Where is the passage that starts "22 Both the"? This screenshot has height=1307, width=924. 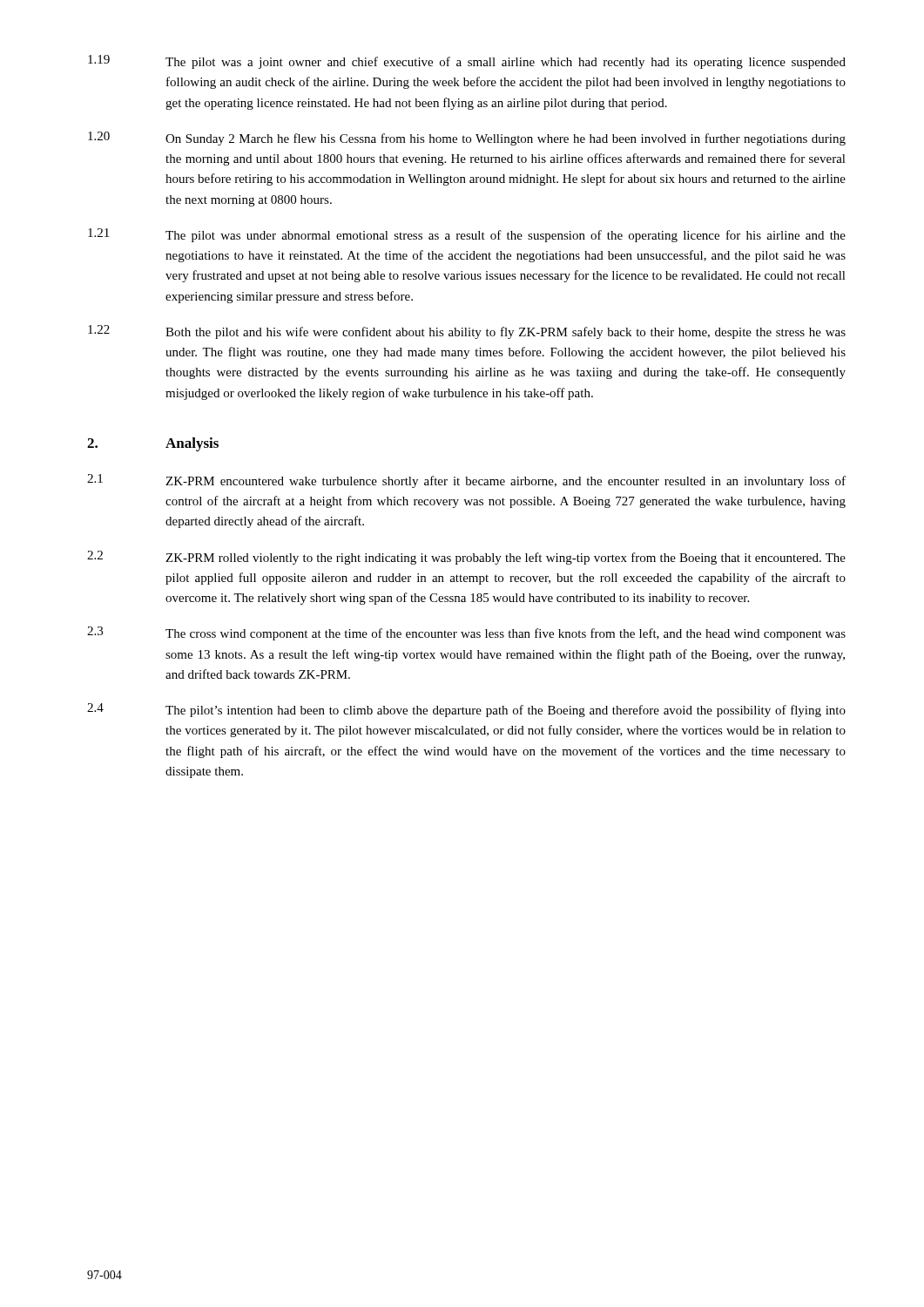(x=466, y=363)
